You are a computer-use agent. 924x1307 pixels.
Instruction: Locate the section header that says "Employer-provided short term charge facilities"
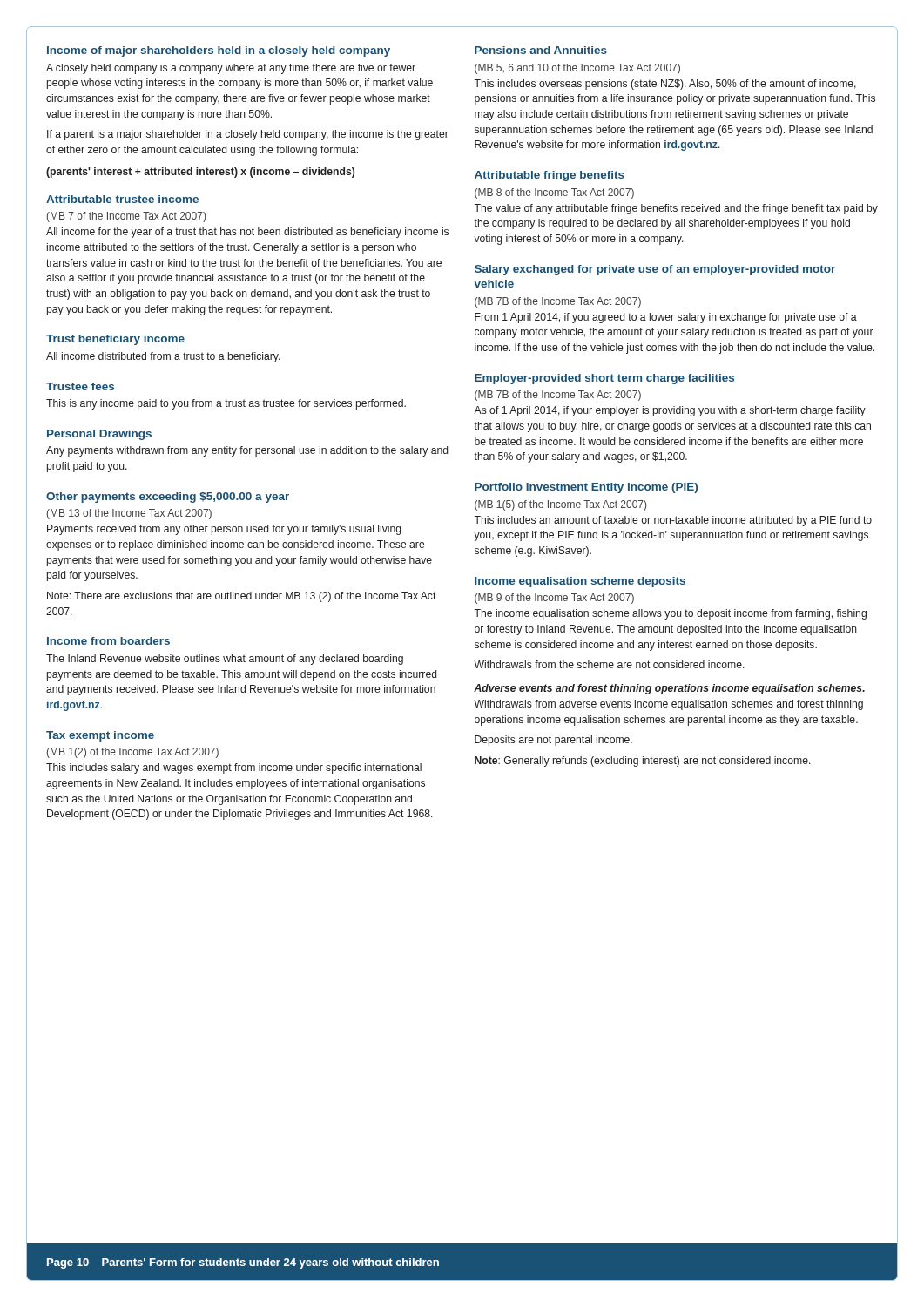(605, 377)
